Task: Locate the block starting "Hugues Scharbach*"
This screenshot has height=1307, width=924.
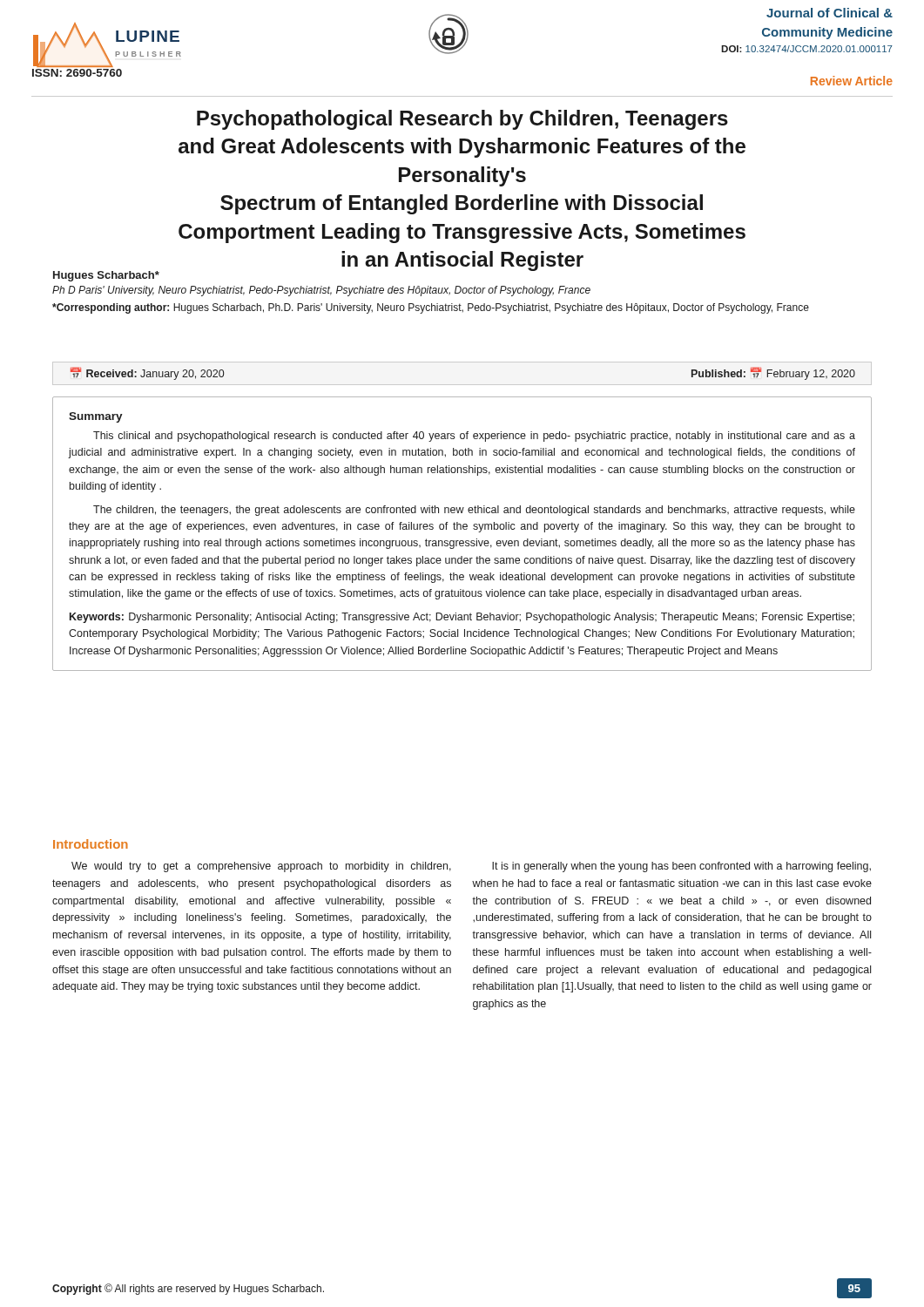Action: coord(106,275)
